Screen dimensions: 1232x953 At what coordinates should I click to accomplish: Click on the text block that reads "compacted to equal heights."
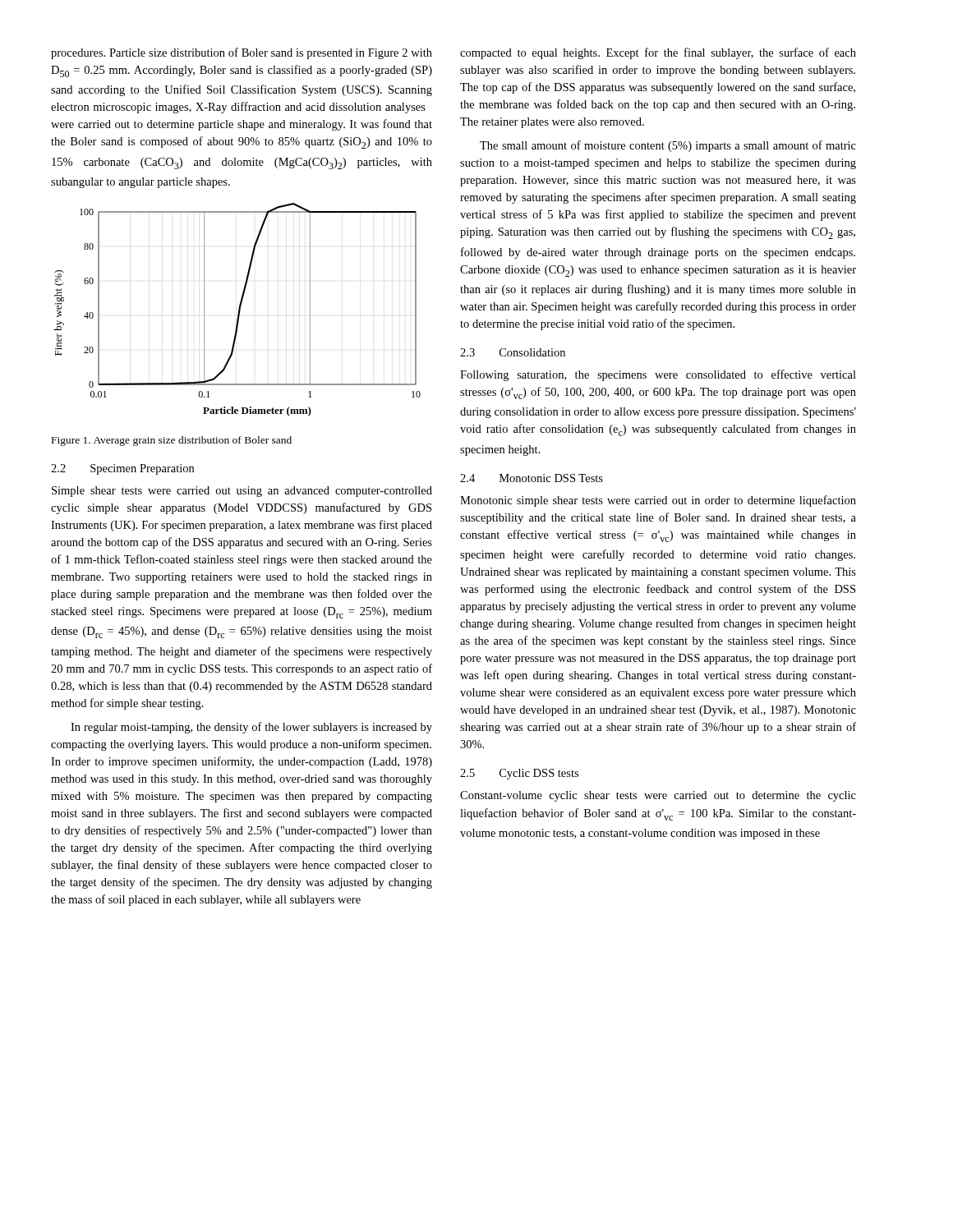658,188
